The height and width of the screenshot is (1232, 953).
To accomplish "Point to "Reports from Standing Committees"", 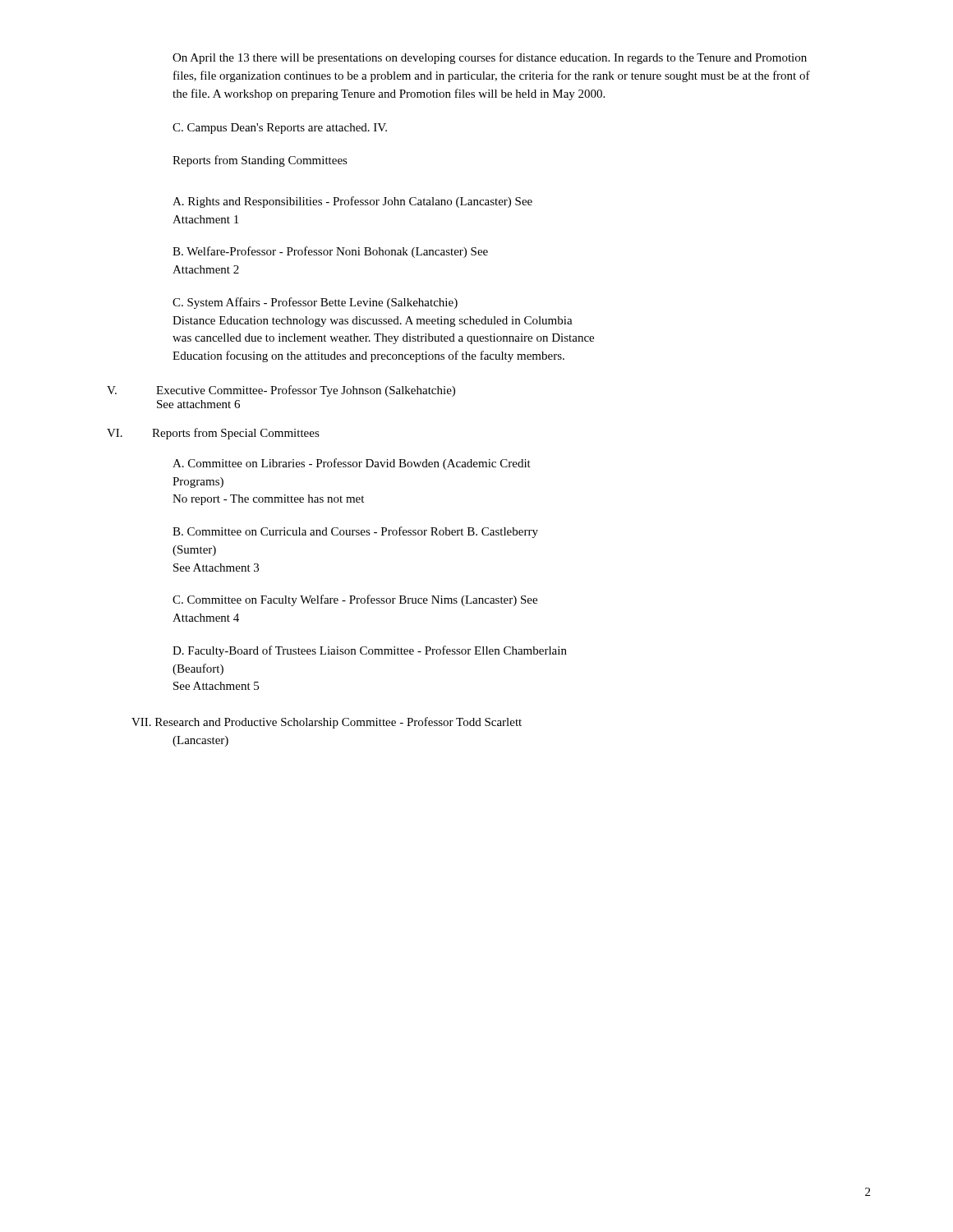I will (260, 161).
